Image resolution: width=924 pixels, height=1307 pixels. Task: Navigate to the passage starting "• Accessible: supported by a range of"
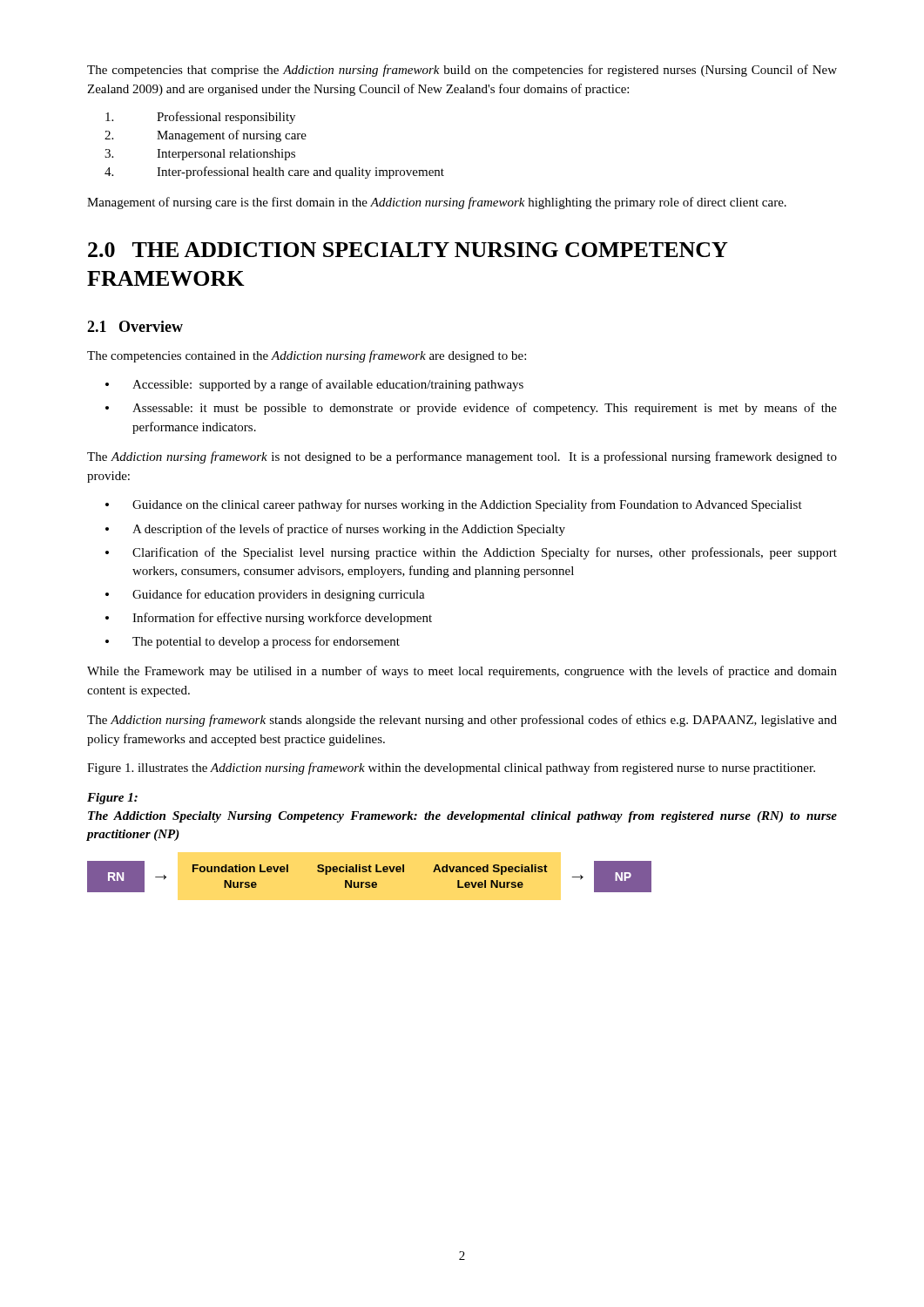coord(462,407)
